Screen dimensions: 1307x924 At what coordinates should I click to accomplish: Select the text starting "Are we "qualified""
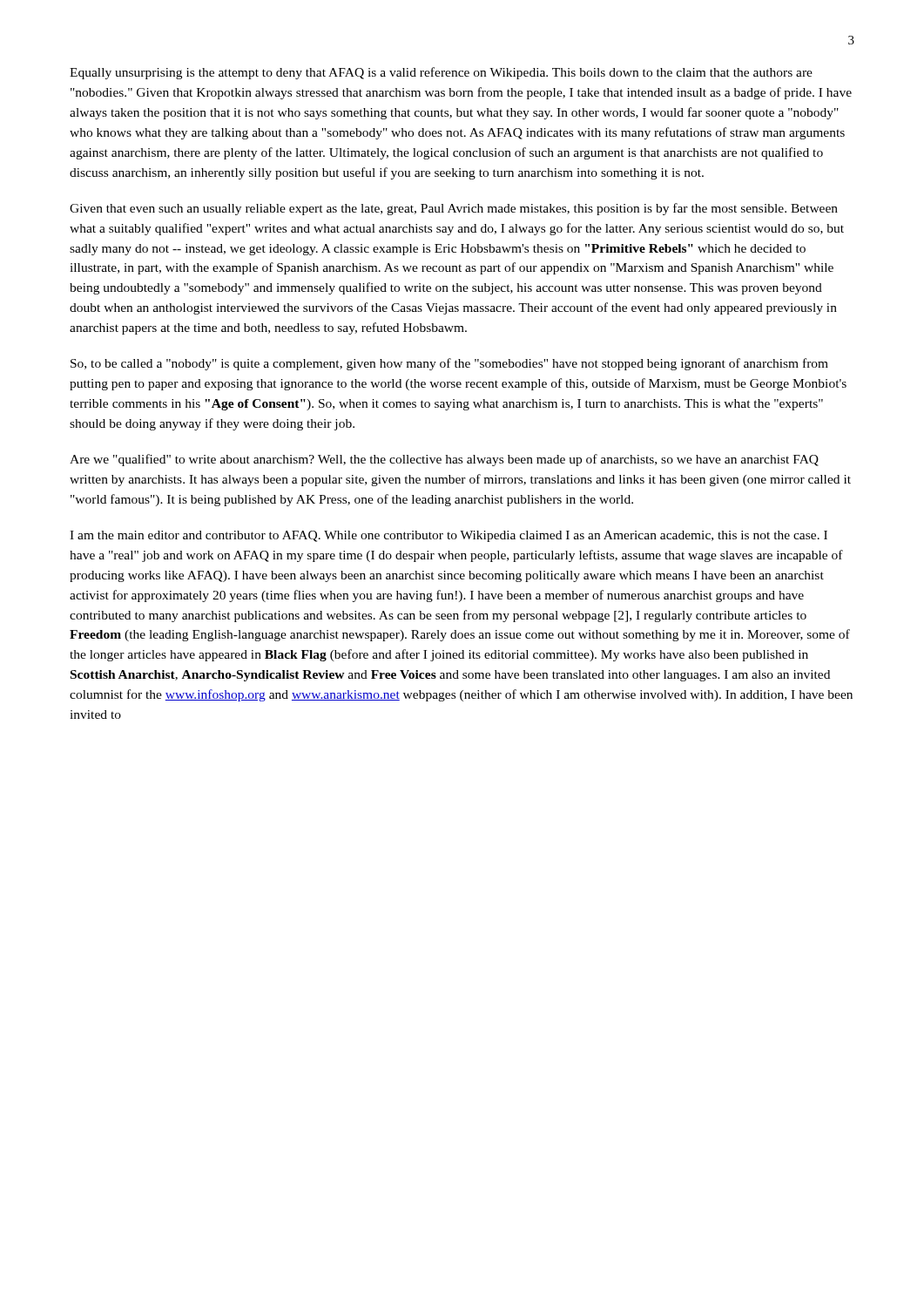pos(462,480)
